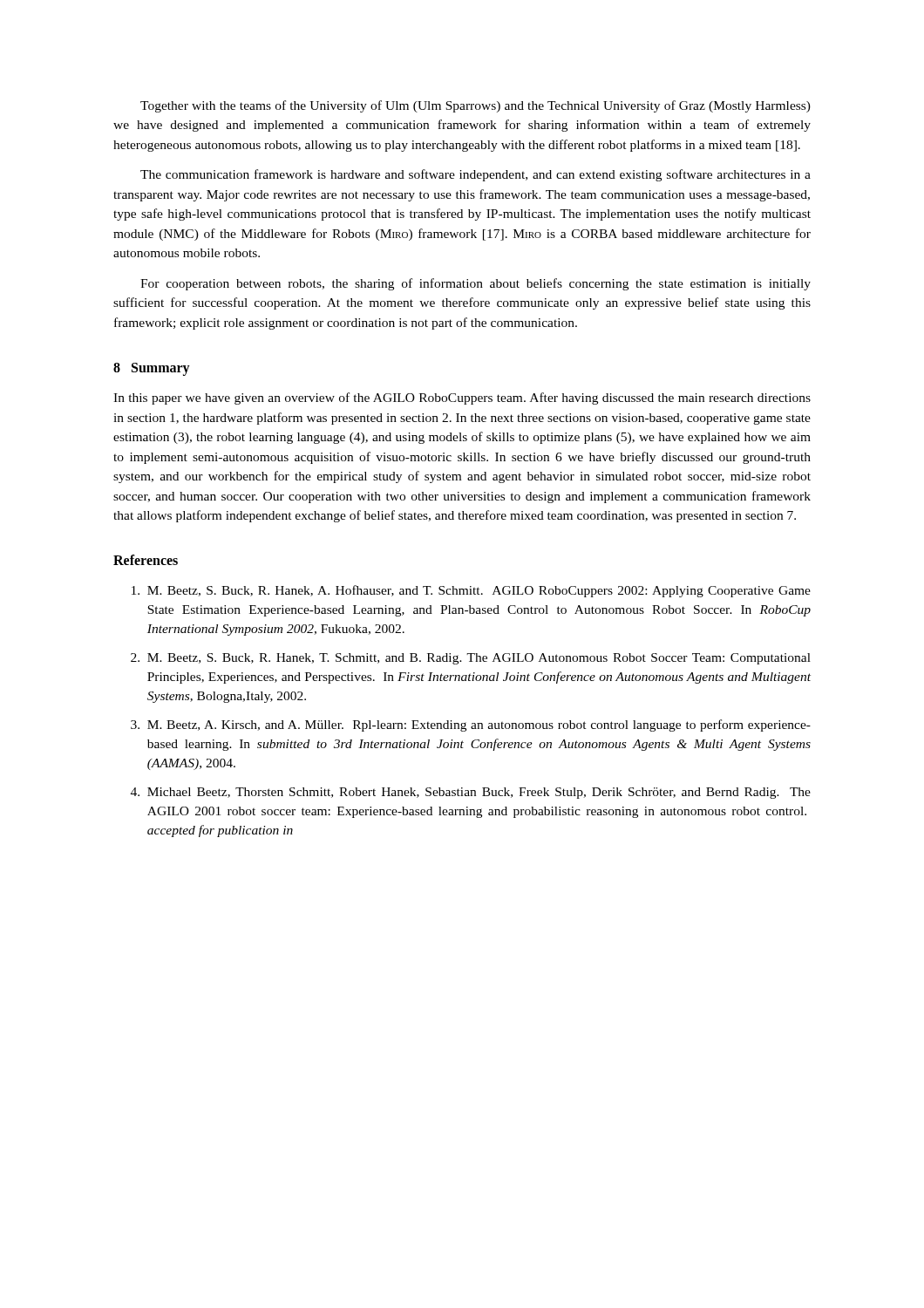The height and width of the screenshot is (1308, 924).
Task: Select the region starting "M. Beetz, S. Buck, R. Hanek, A. Hofhauser,"
Action: coord(462,610)
